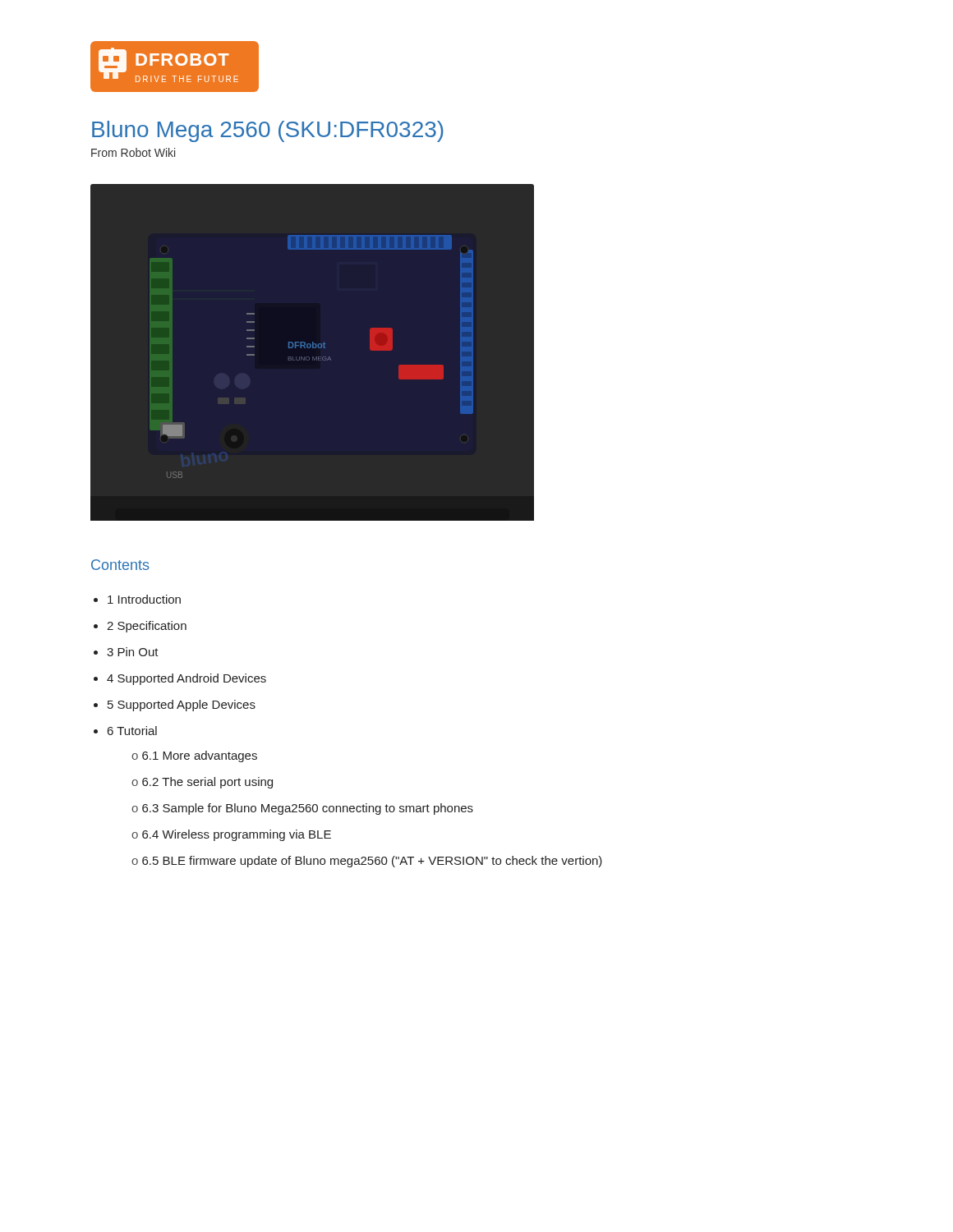Image resolution: width=953 pixels, height=1232 pixels.
Task: Select the region starting "6.5 BLE firmware update of Bluno"
Action: pyautogui.click(x=372, y=860)
